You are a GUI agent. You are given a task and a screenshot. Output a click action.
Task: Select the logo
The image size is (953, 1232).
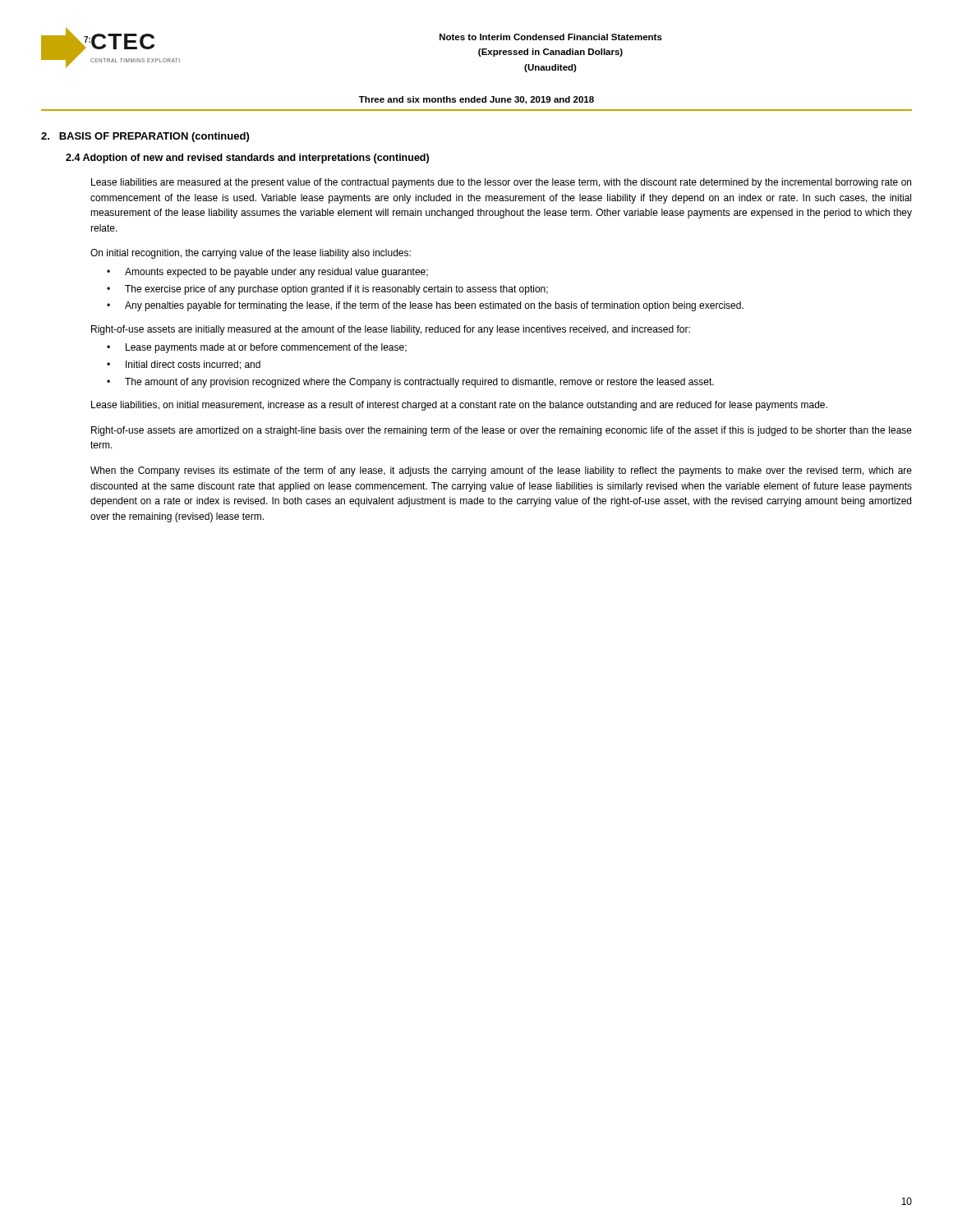(115, 52)
